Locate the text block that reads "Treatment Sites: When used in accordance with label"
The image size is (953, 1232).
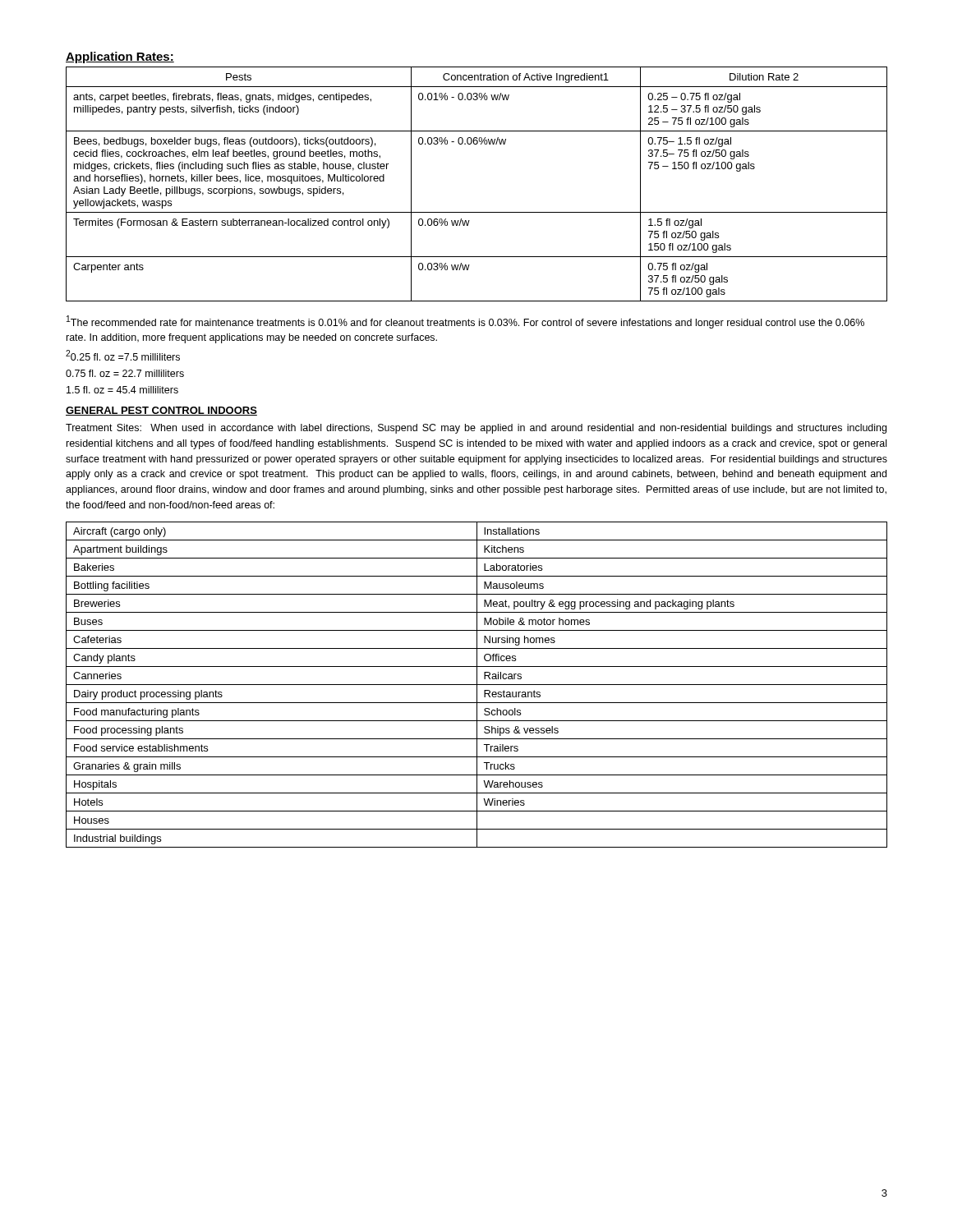[x=476, y=466]
